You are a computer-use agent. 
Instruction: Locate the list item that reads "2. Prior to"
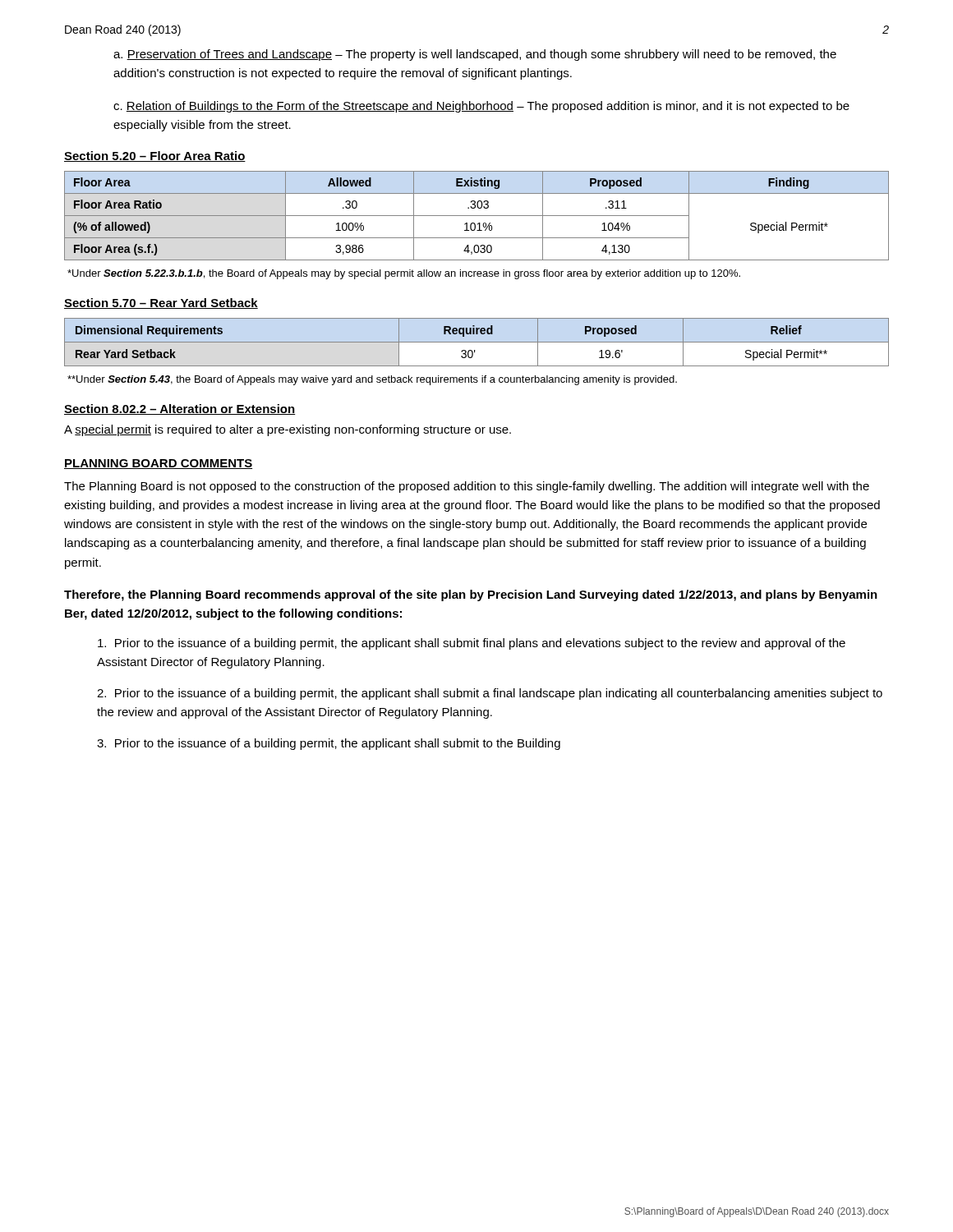[x=490, y=702]
